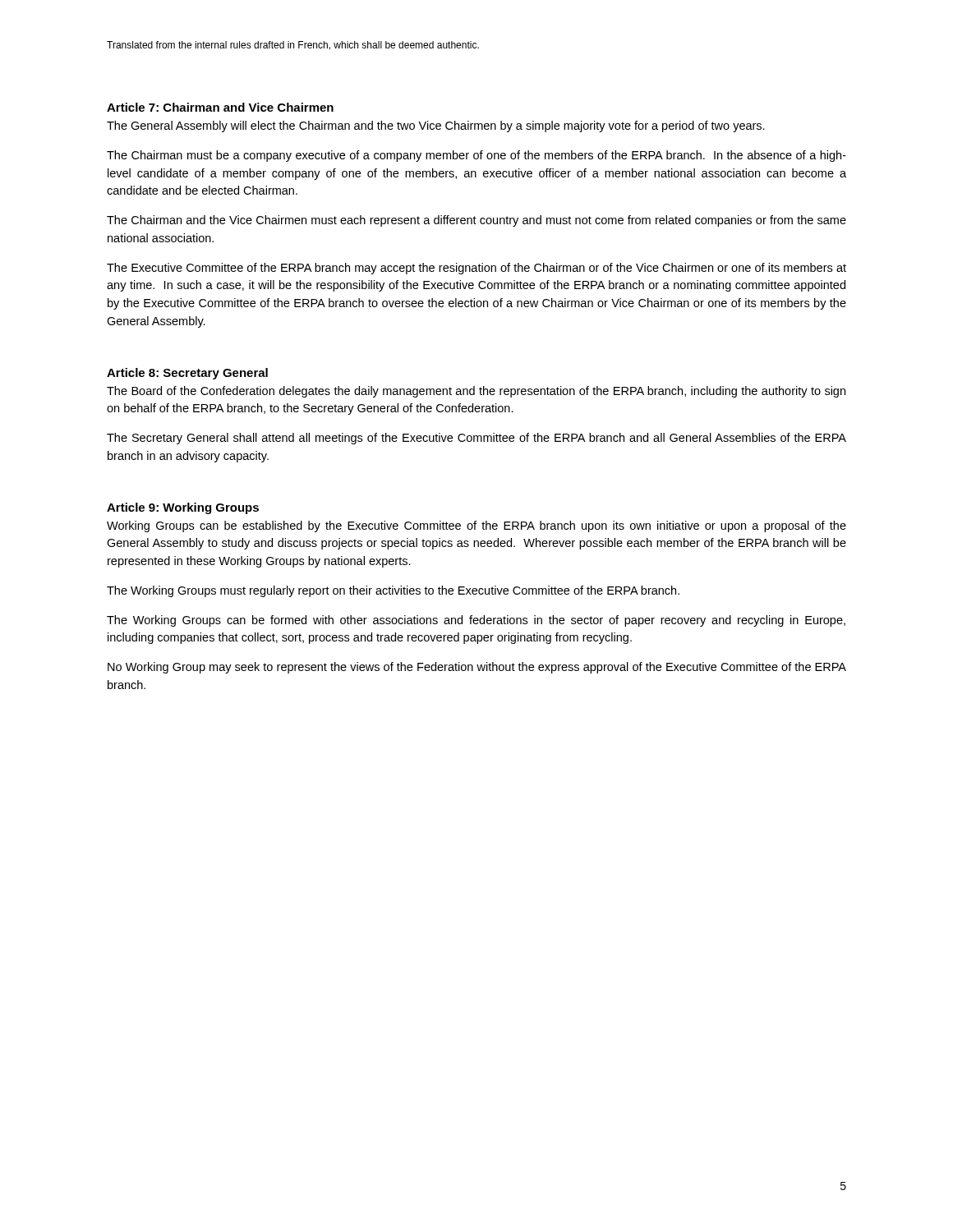
Task: Find the text block that reads "The Working Groups can be formed with other"
Action: pyautogui.click(x=476, y=629)
